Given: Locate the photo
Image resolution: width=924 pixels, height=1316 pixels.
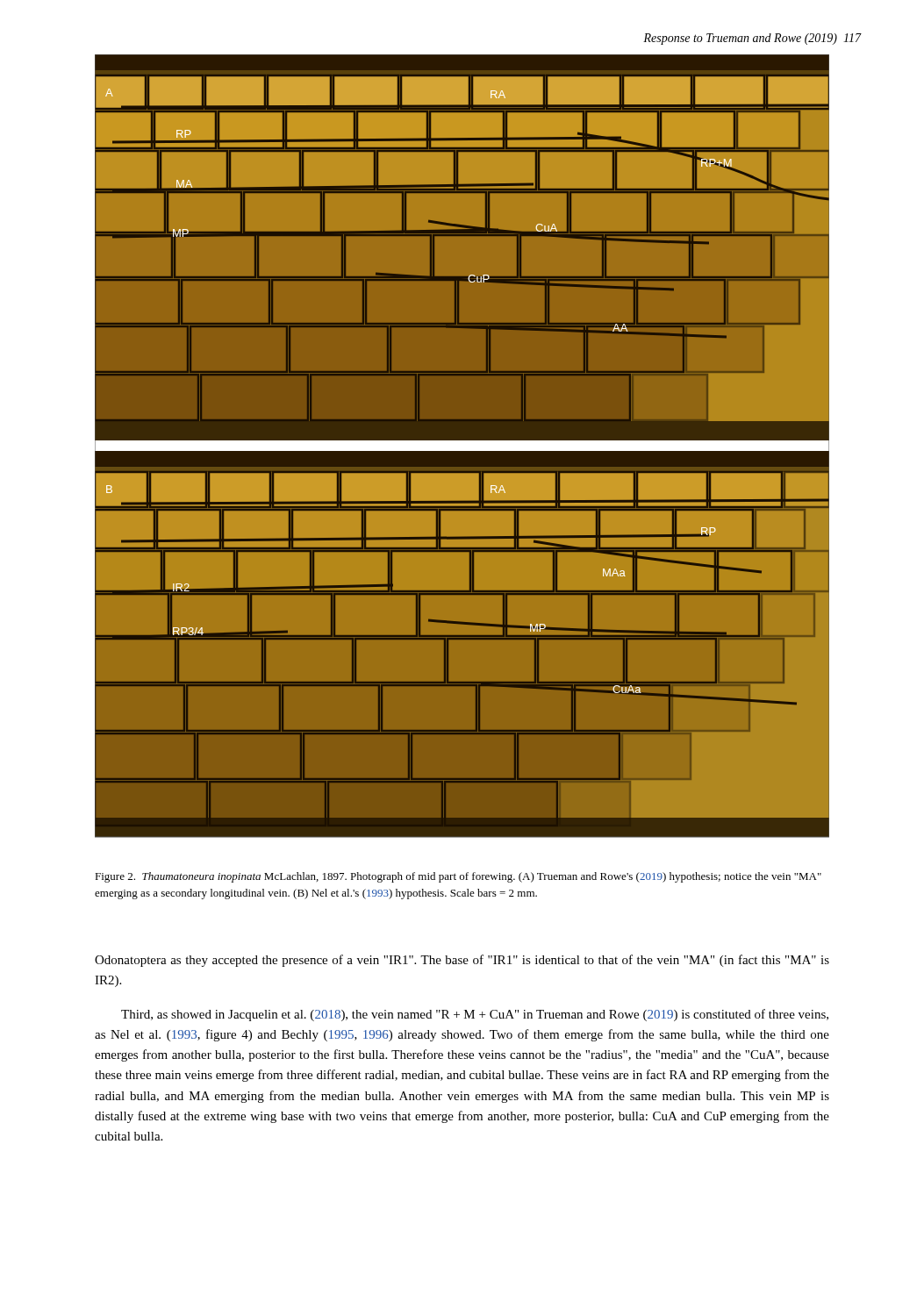Looking at the screenshot, I should click(x=462, y=451).
